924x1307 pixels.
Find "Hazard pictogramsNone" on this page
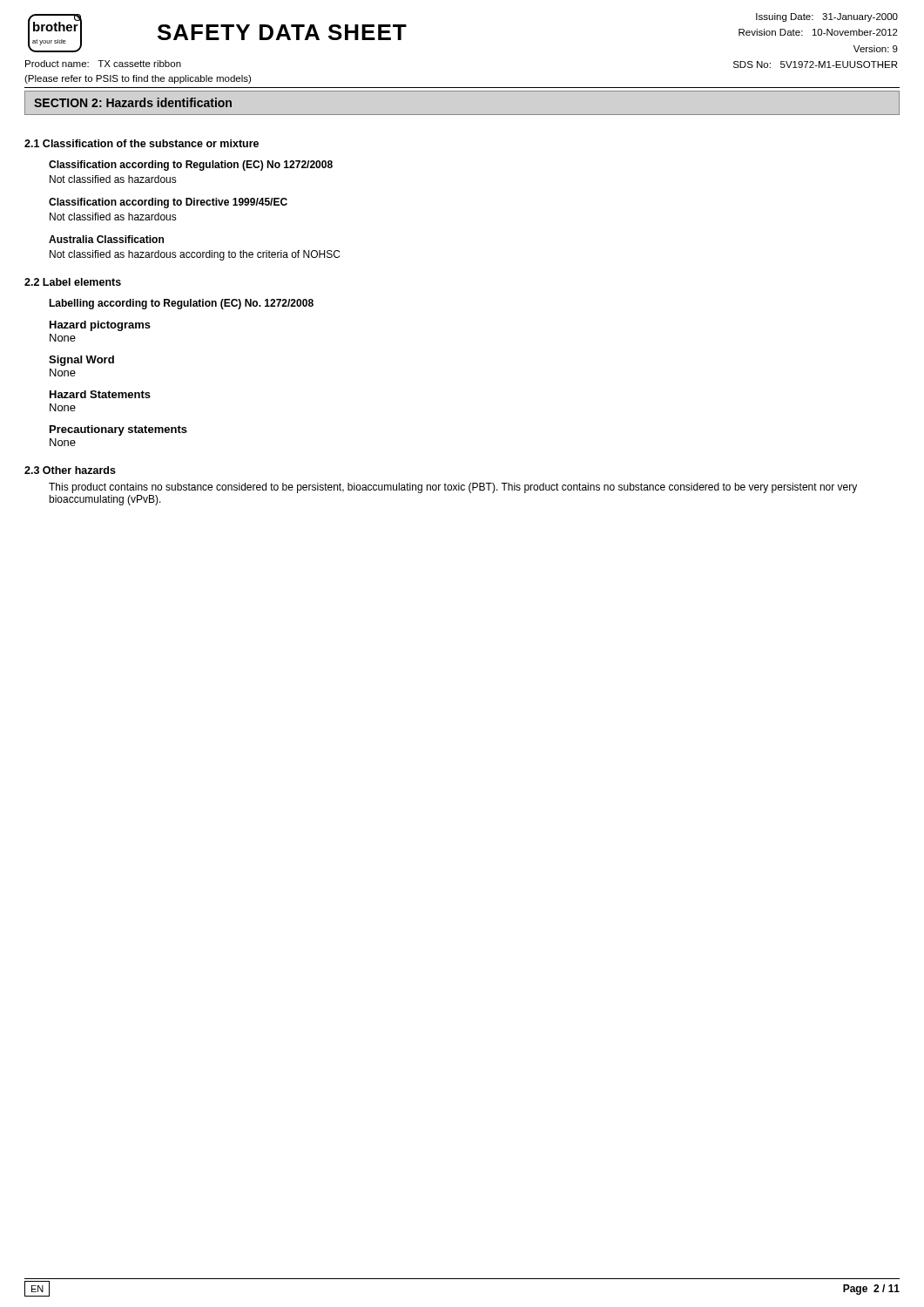tap(100, 331)
